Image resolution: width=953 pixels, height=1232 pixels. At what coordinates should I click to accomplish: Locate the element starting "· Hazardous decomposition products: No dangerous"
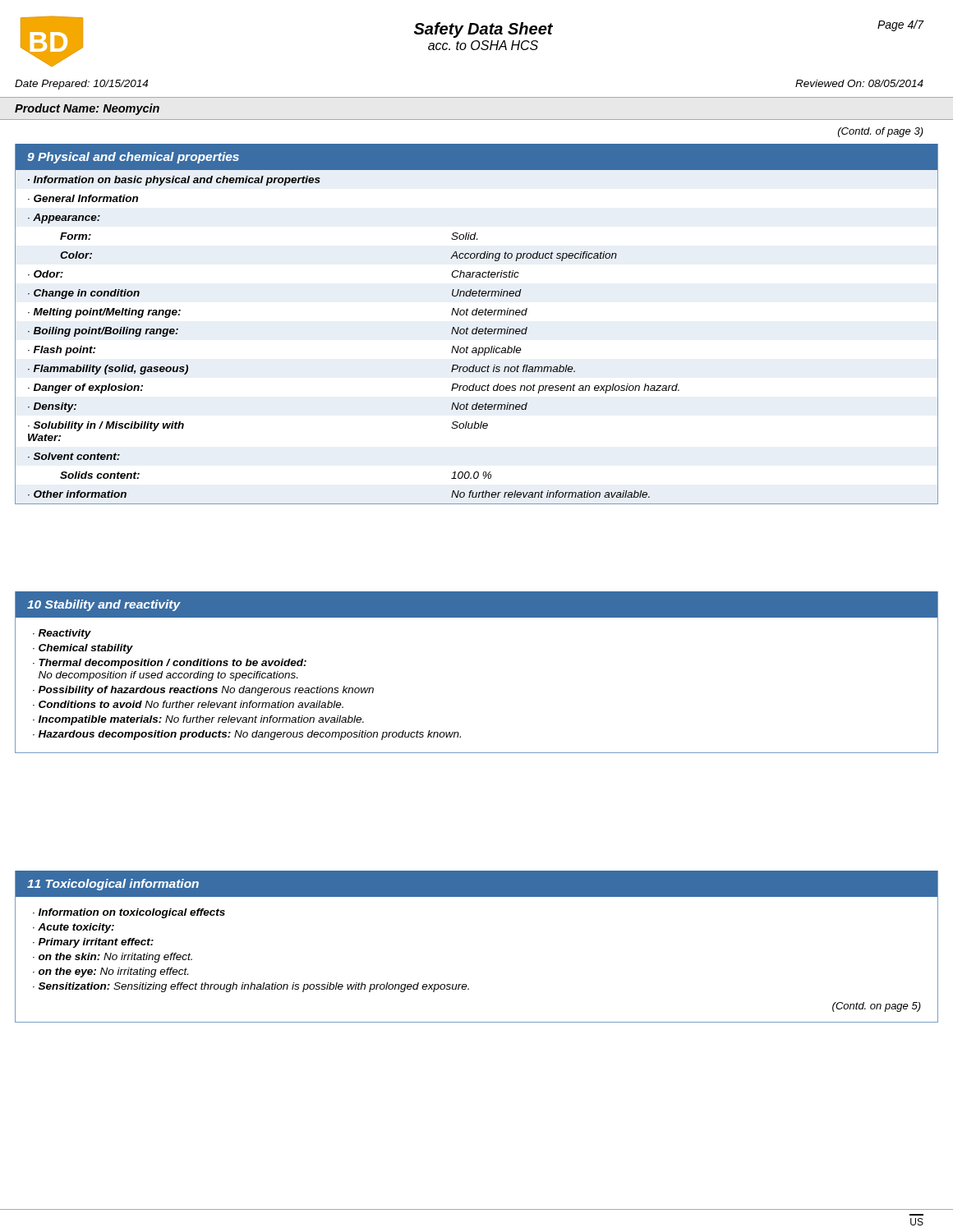coord(247,735)
